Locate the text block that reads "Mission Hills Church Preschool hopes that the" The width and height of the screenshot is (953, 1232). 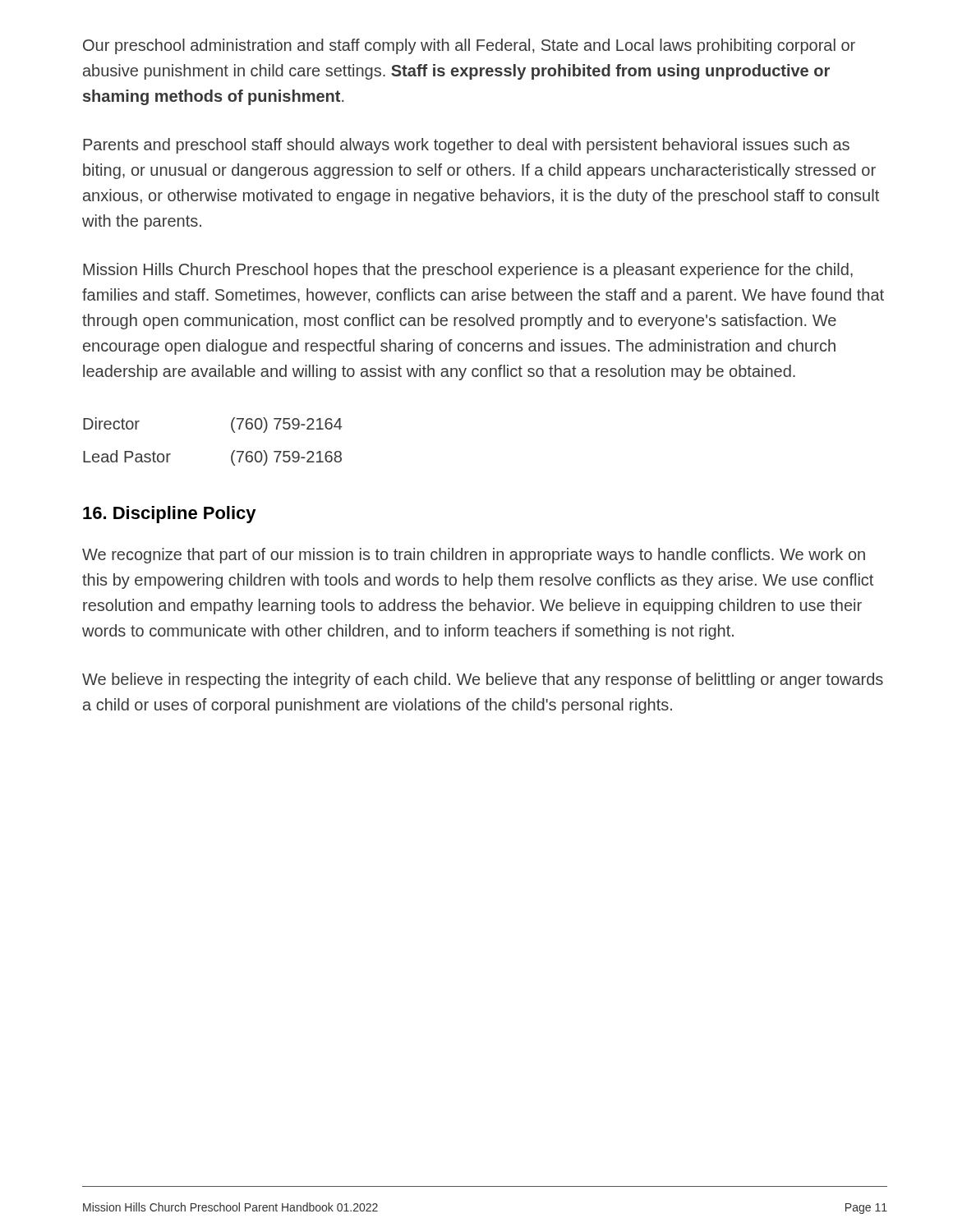click(x=483, y=320)
